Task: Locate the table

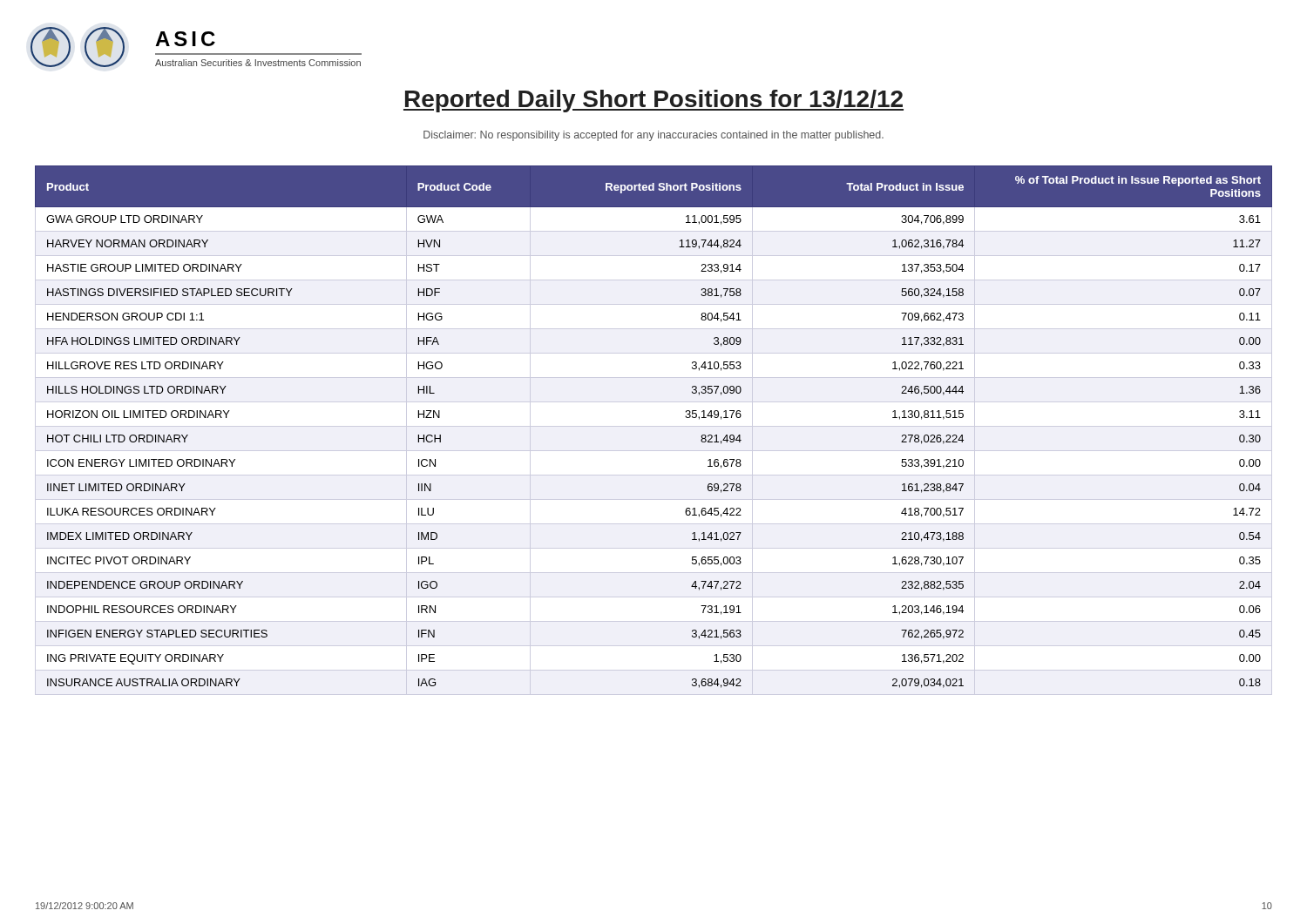Action: tap(654, 430)
